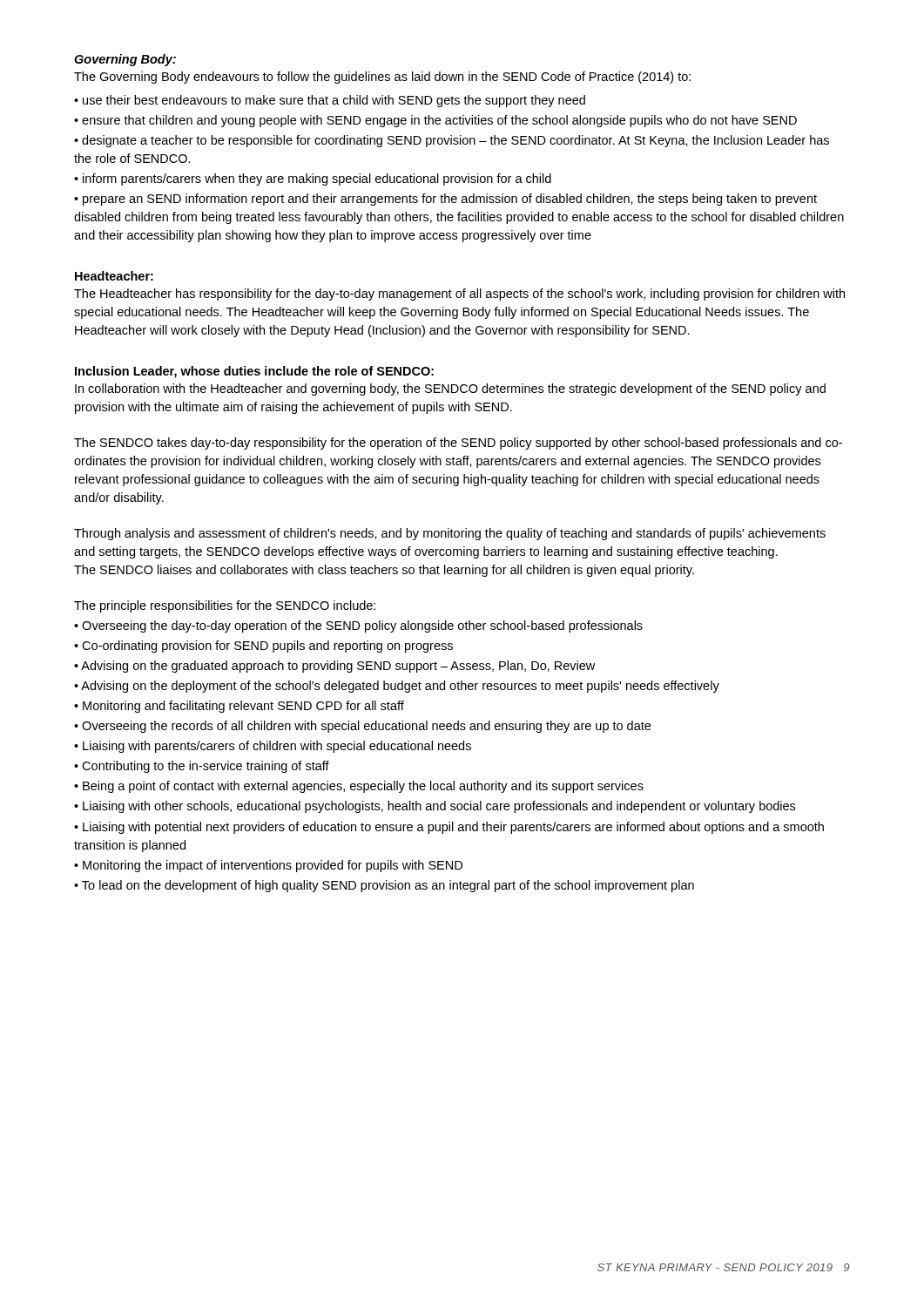The image size is (924, 1307).
Task: Locate the text block that says "In collaboration with the"
Action: (450, 398)
